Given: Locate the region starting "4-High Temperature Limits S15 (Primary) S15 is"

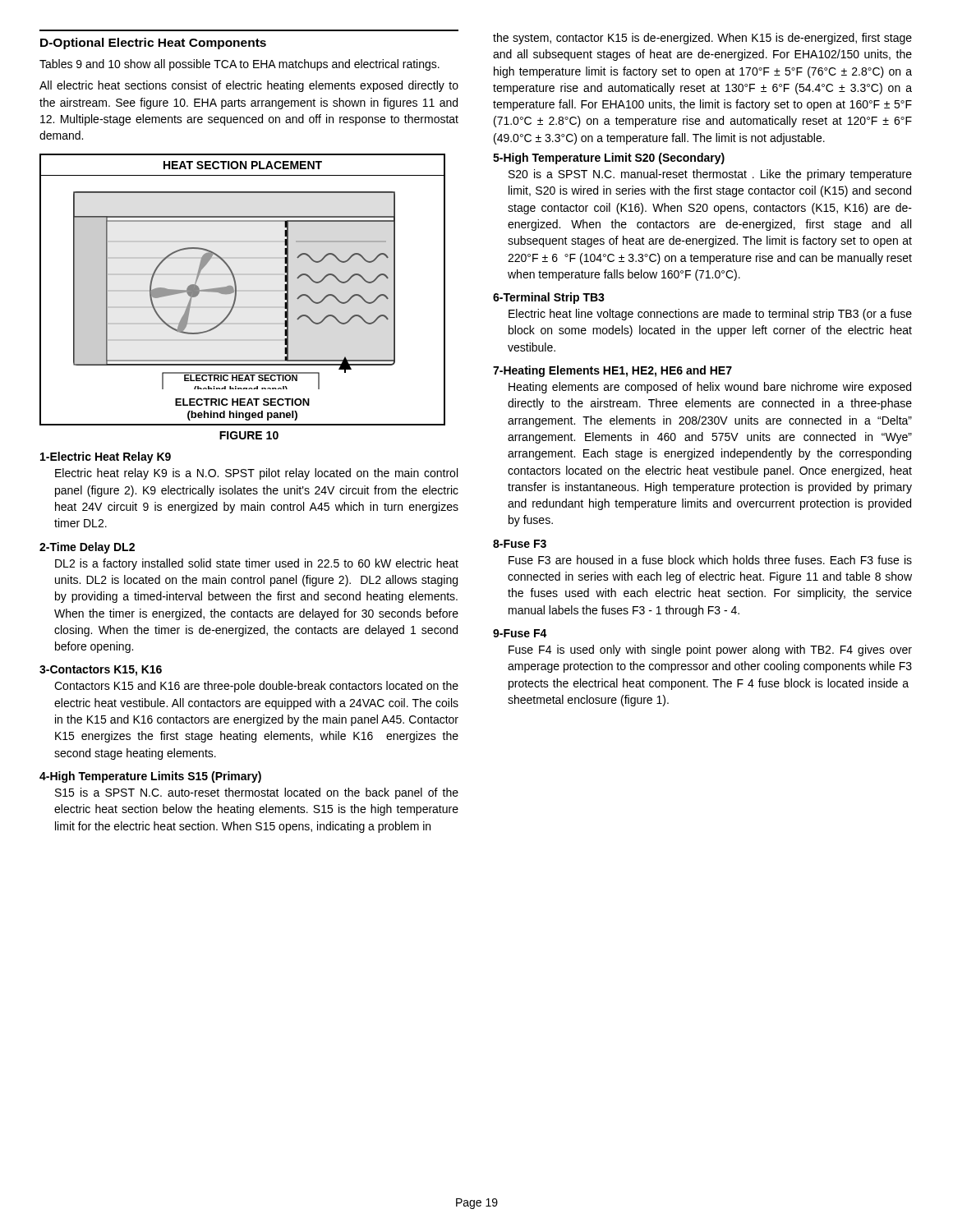Looking at the screenshot, I should pos(249,802).
